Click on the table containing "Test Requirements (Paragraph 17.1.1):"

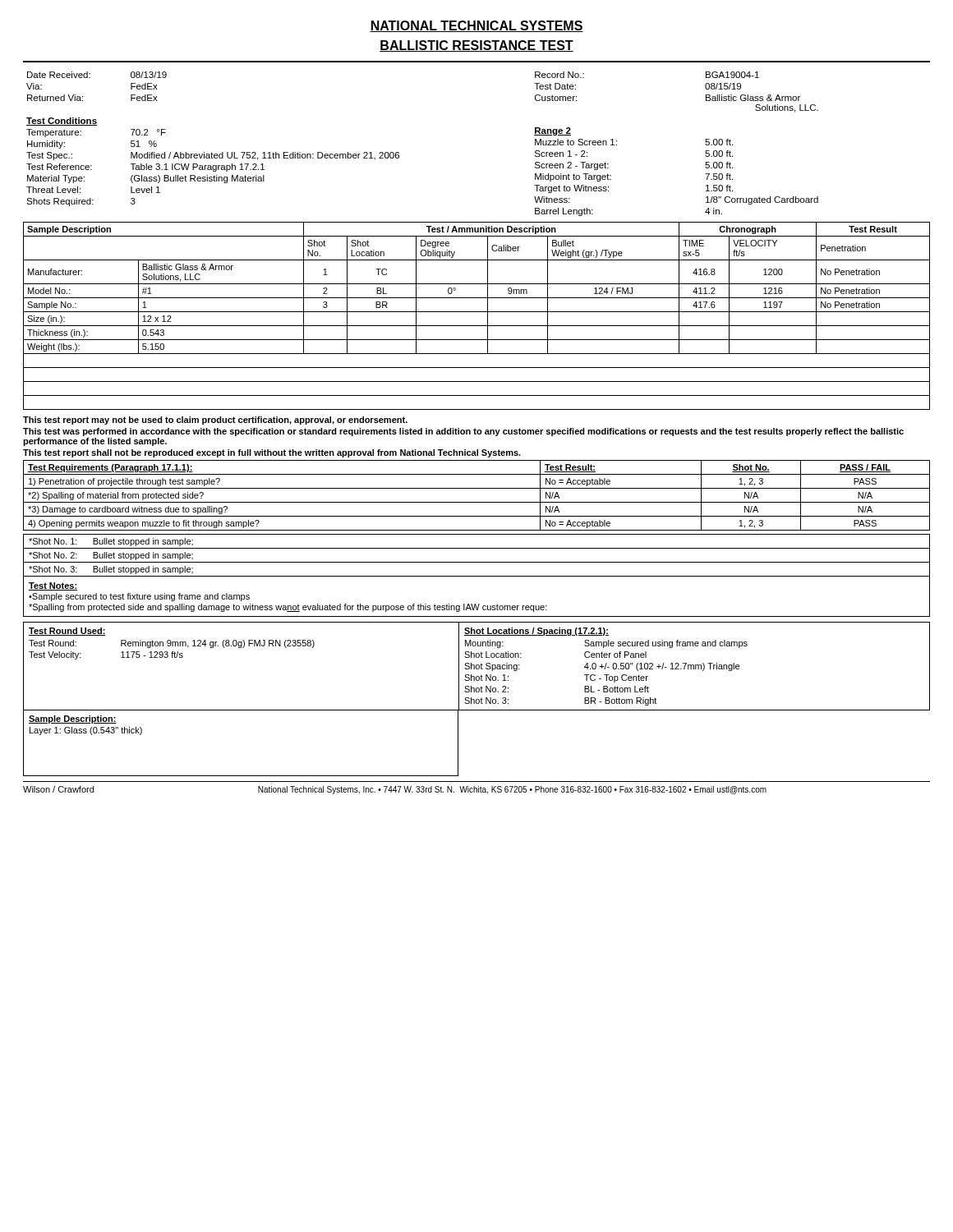[x=476, y=495]
